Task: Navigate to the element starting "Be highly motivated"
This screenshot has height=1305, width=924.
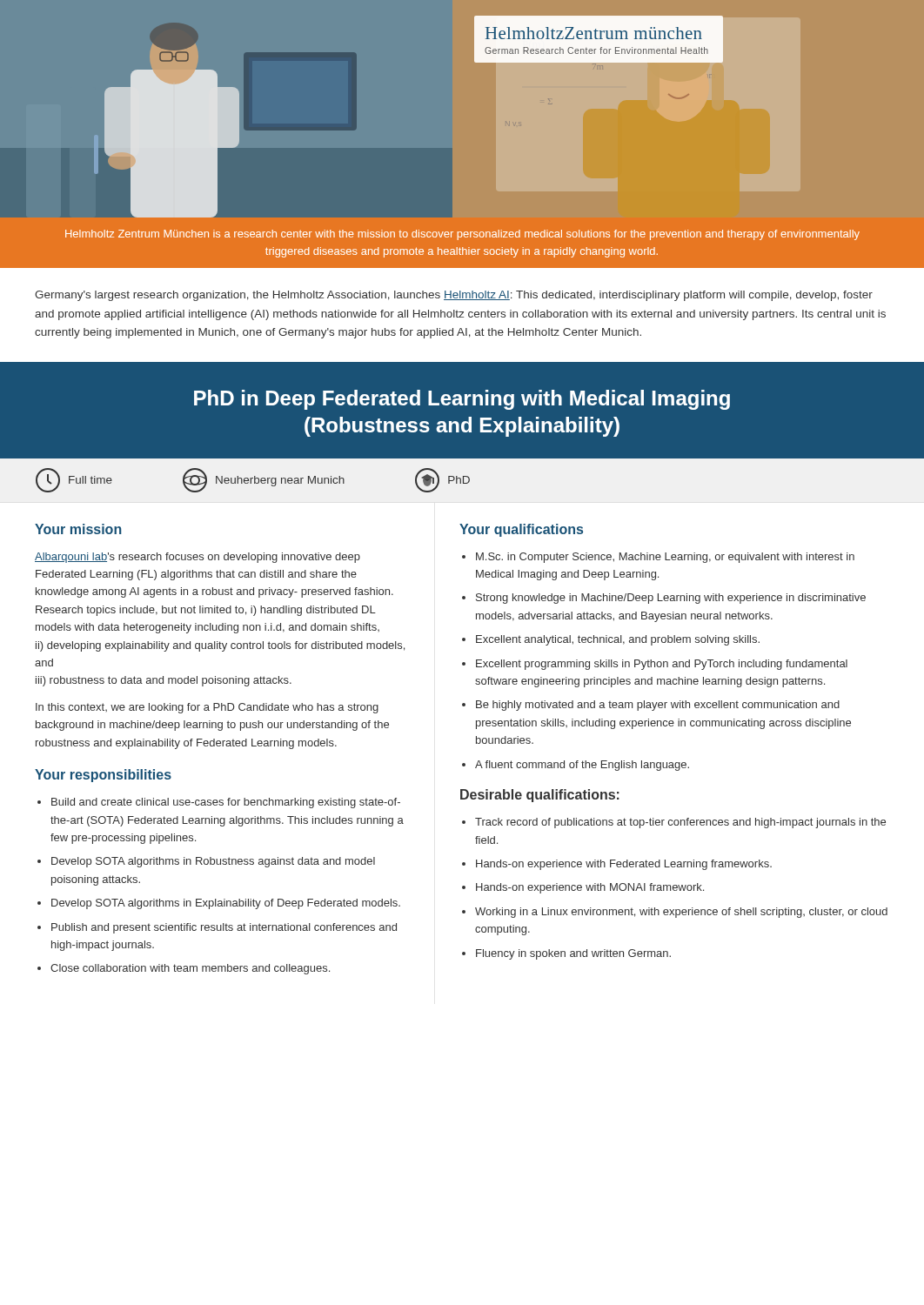Action: tap(663, 722)
